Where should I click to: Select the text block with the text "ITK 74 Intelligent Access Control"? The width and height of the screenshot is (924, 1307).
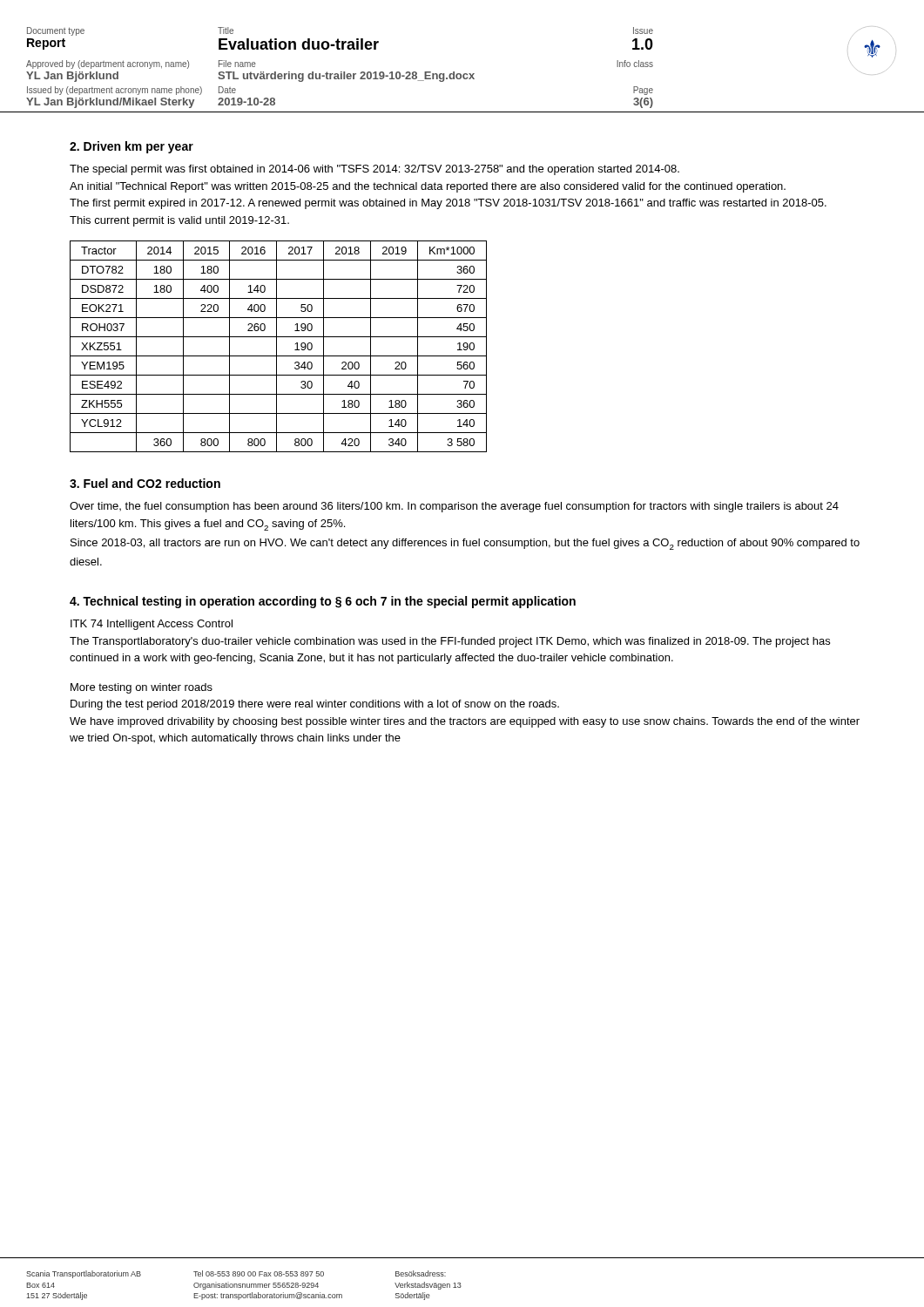(x=450, y=641)
